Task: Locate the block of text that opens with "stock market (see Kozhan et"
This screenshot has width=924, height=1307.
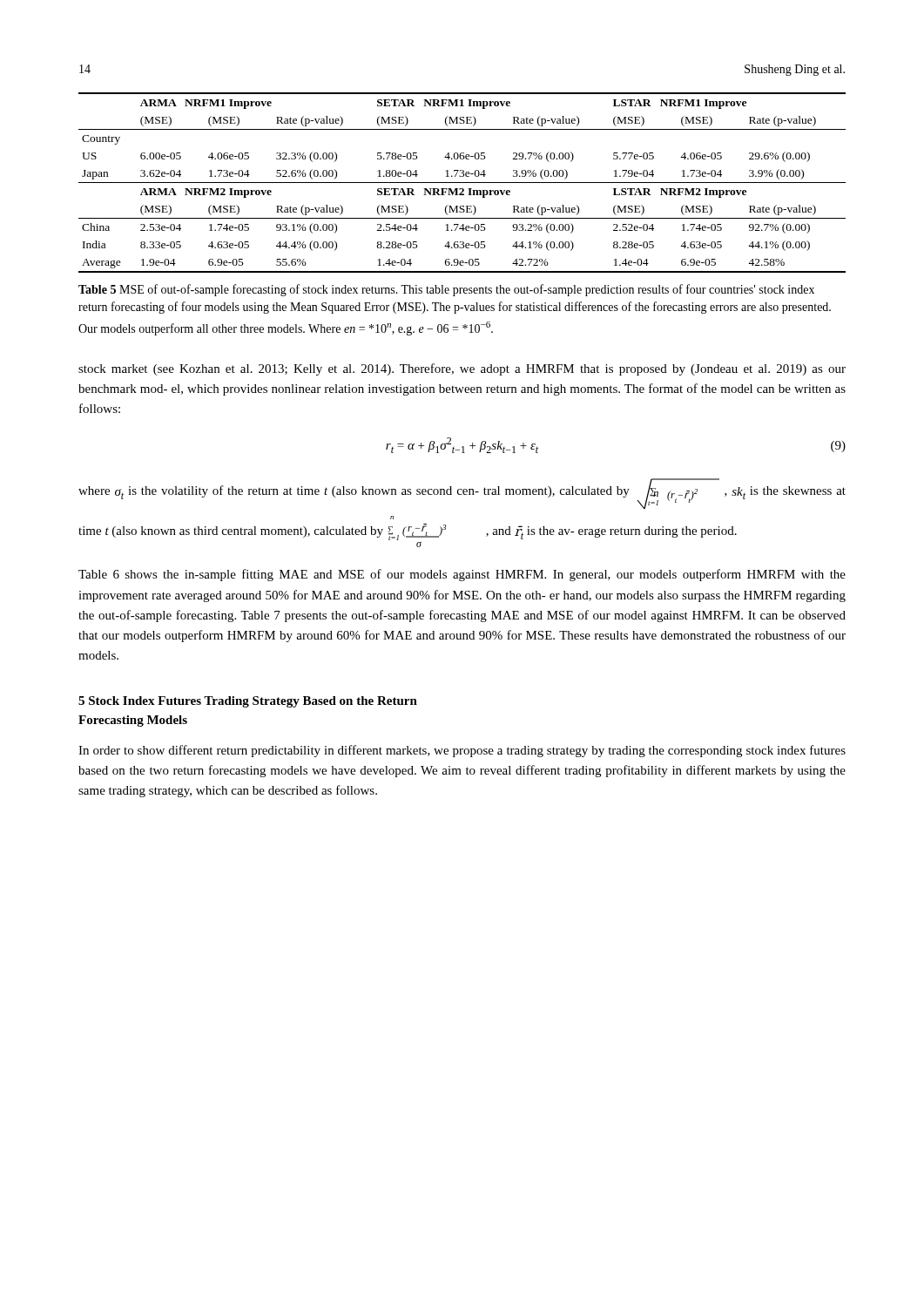Action: tap(462, 388)
